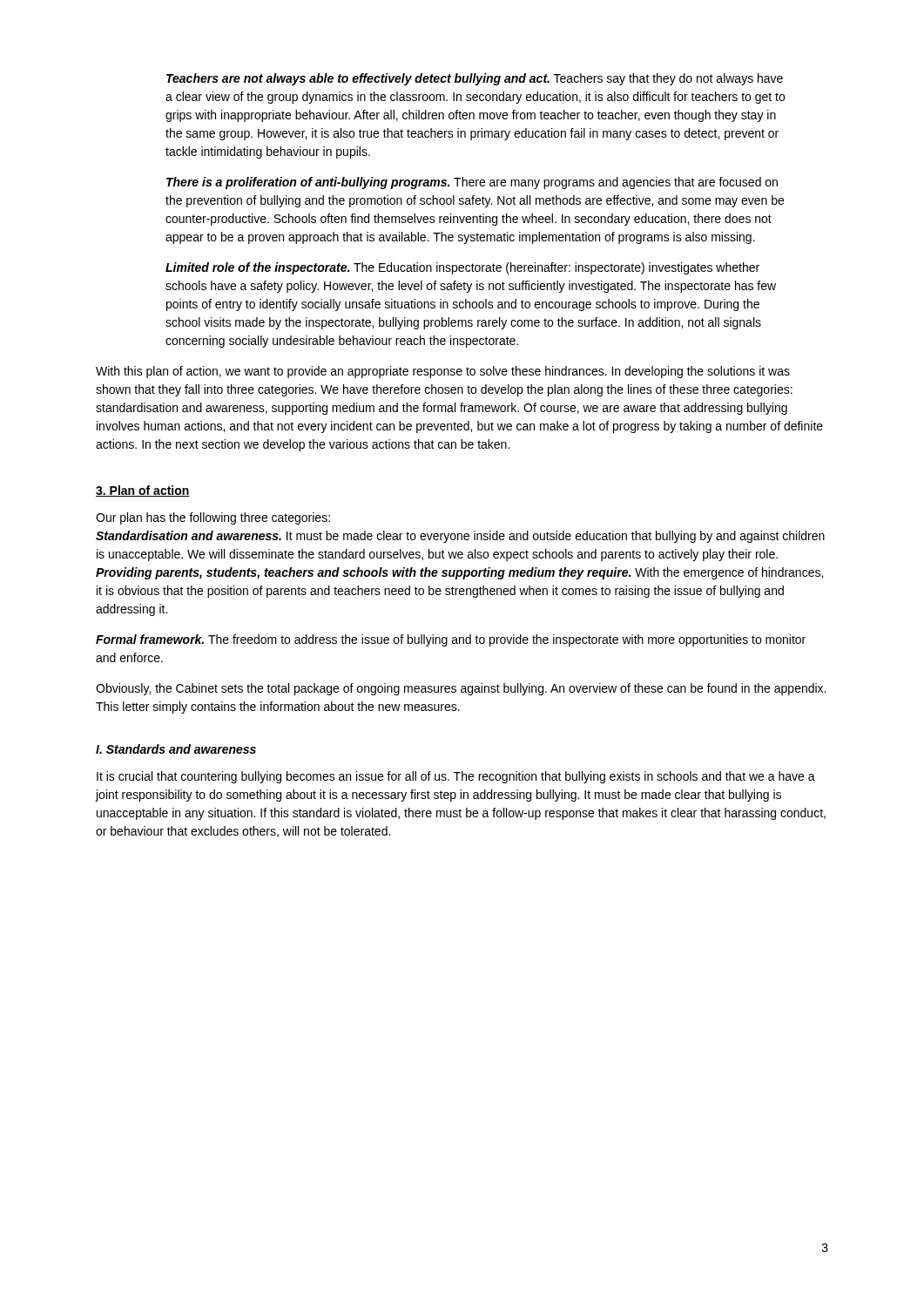The width and height of the screenshot is (924, 1307).
Task: Click on the text block containing "Teachers are not always able to"
Action: click(479, 115)
